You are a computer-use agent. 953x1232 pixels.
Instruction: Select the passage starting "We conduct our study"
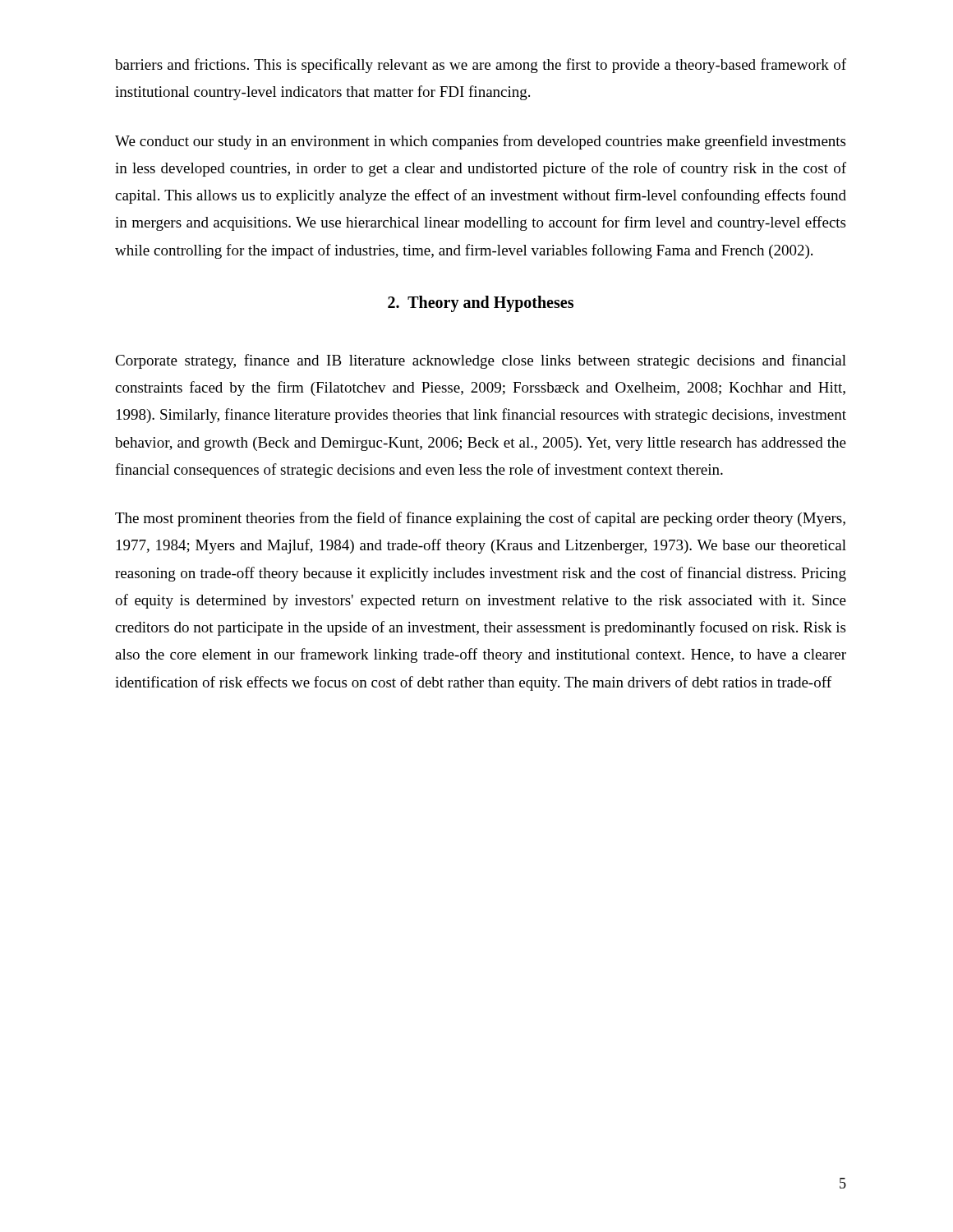pyautogui.click(x=481, y=195)
